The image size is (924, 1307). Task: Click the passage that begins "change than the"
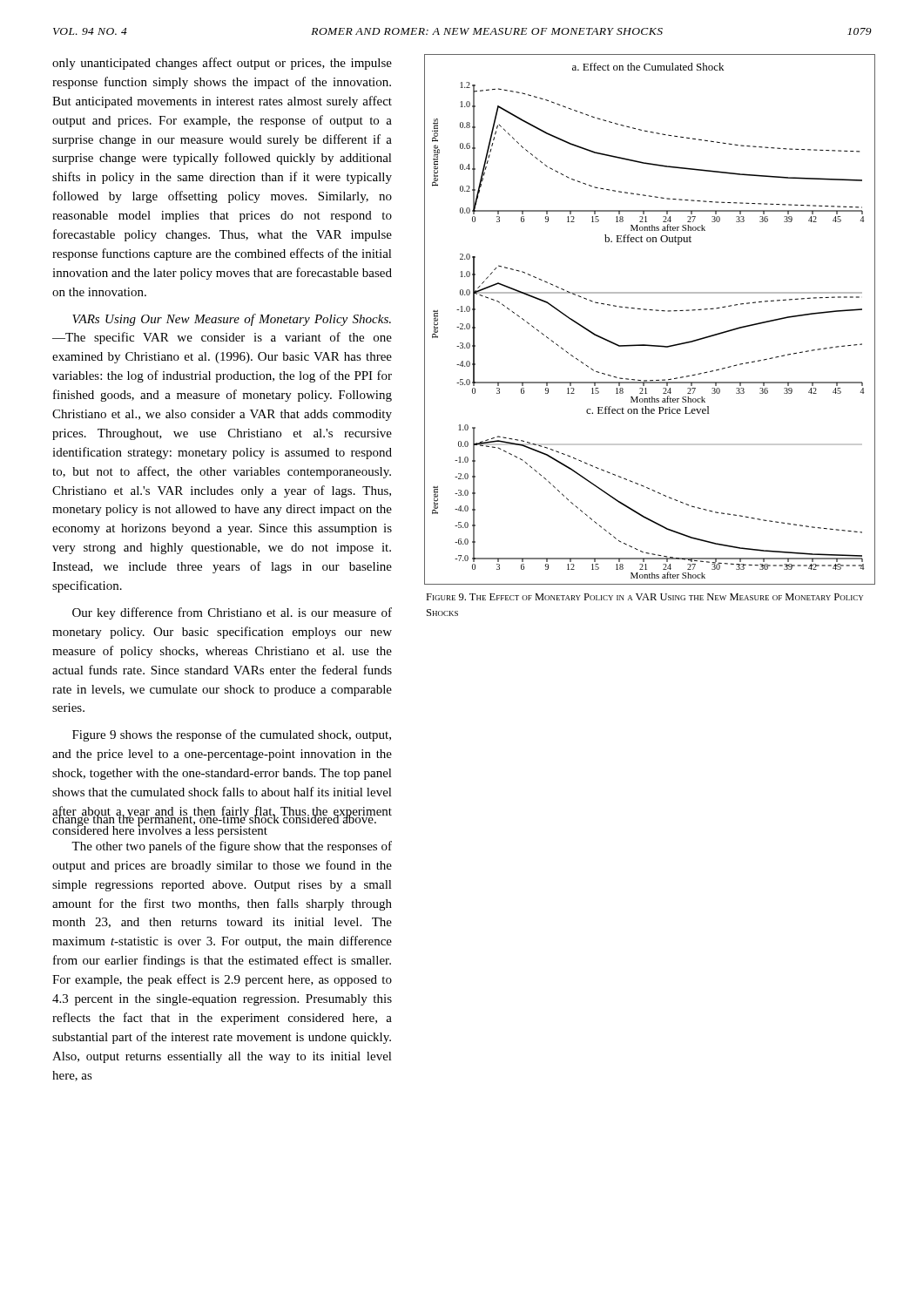click(222, 948)
